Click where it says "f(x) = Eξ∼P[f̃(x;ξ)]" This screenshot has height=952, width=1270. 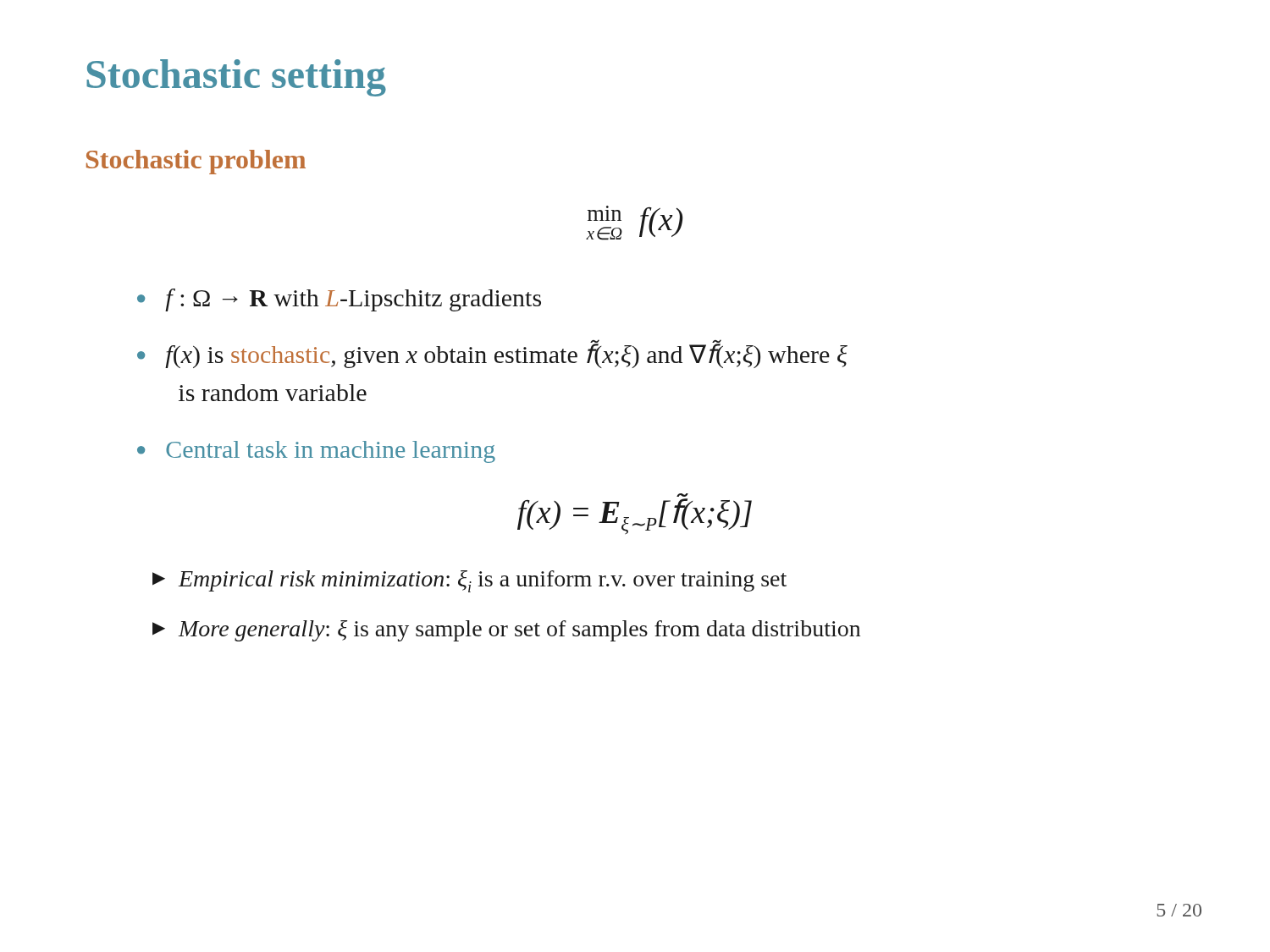(x=635, y=515)
